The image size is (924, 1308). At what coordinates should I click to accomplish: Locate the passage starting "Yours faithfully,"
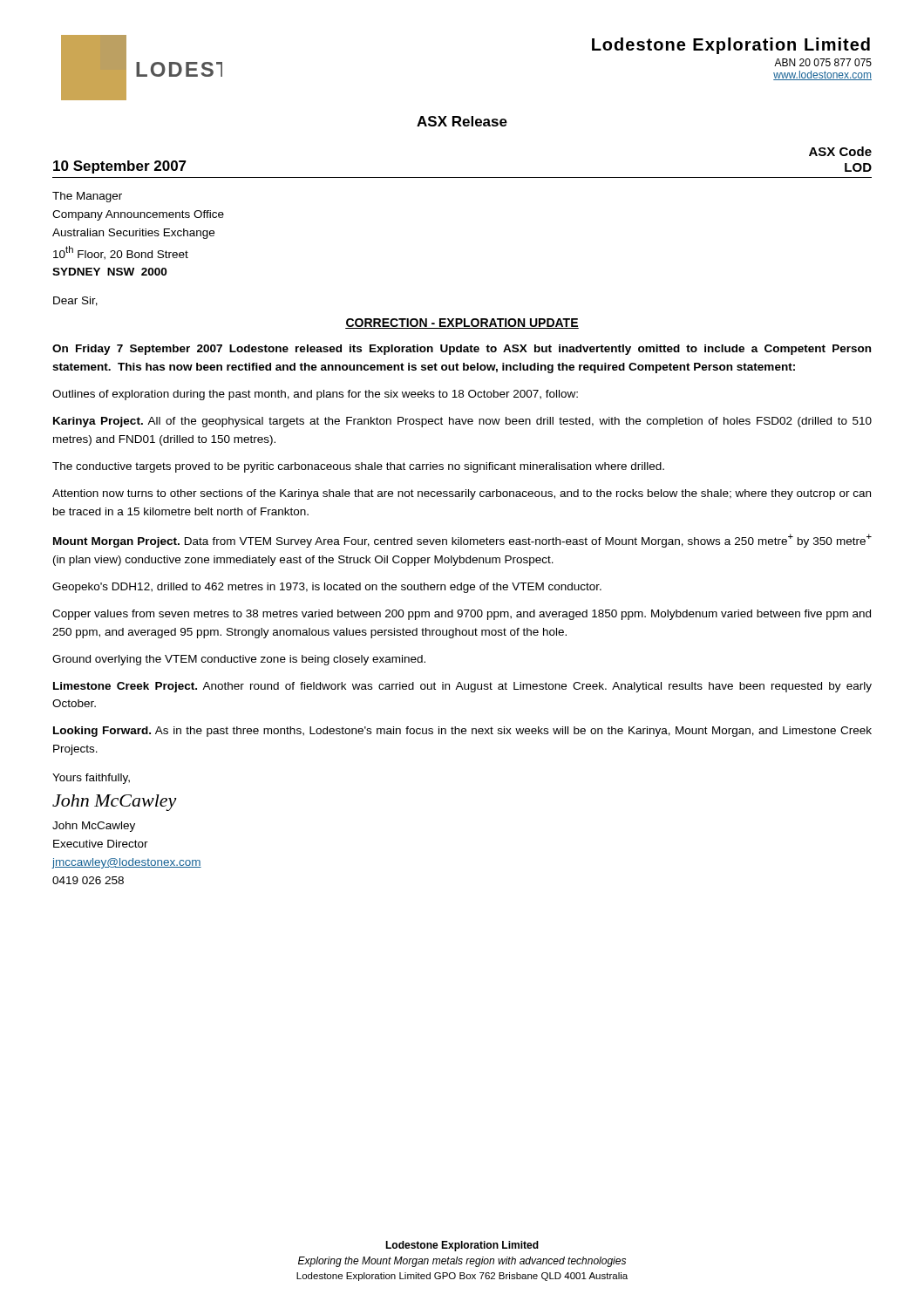pyautogui.click(x=92, y=778)
